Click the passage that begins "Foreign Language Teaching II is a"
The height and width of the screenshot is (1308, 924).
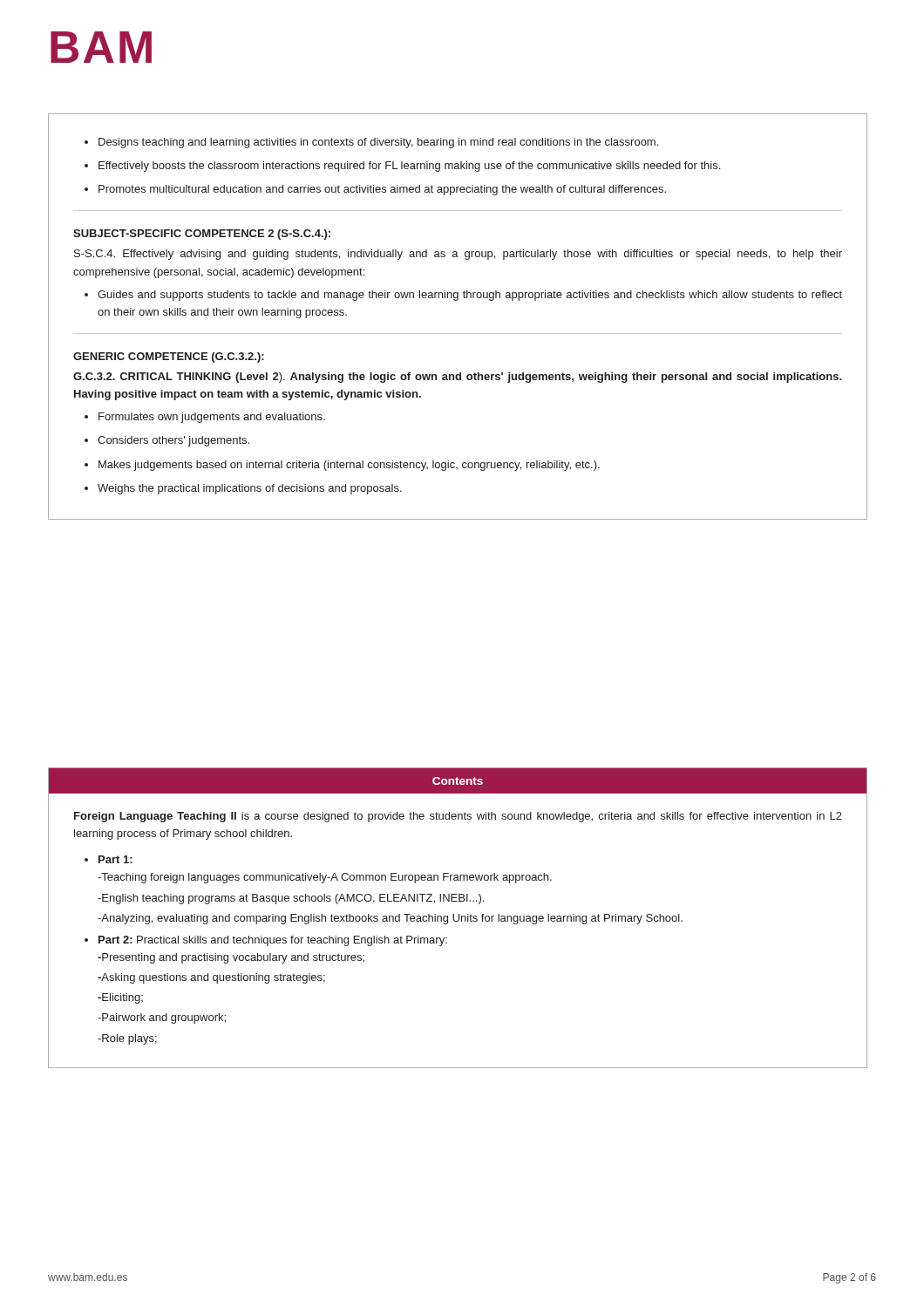458,825
